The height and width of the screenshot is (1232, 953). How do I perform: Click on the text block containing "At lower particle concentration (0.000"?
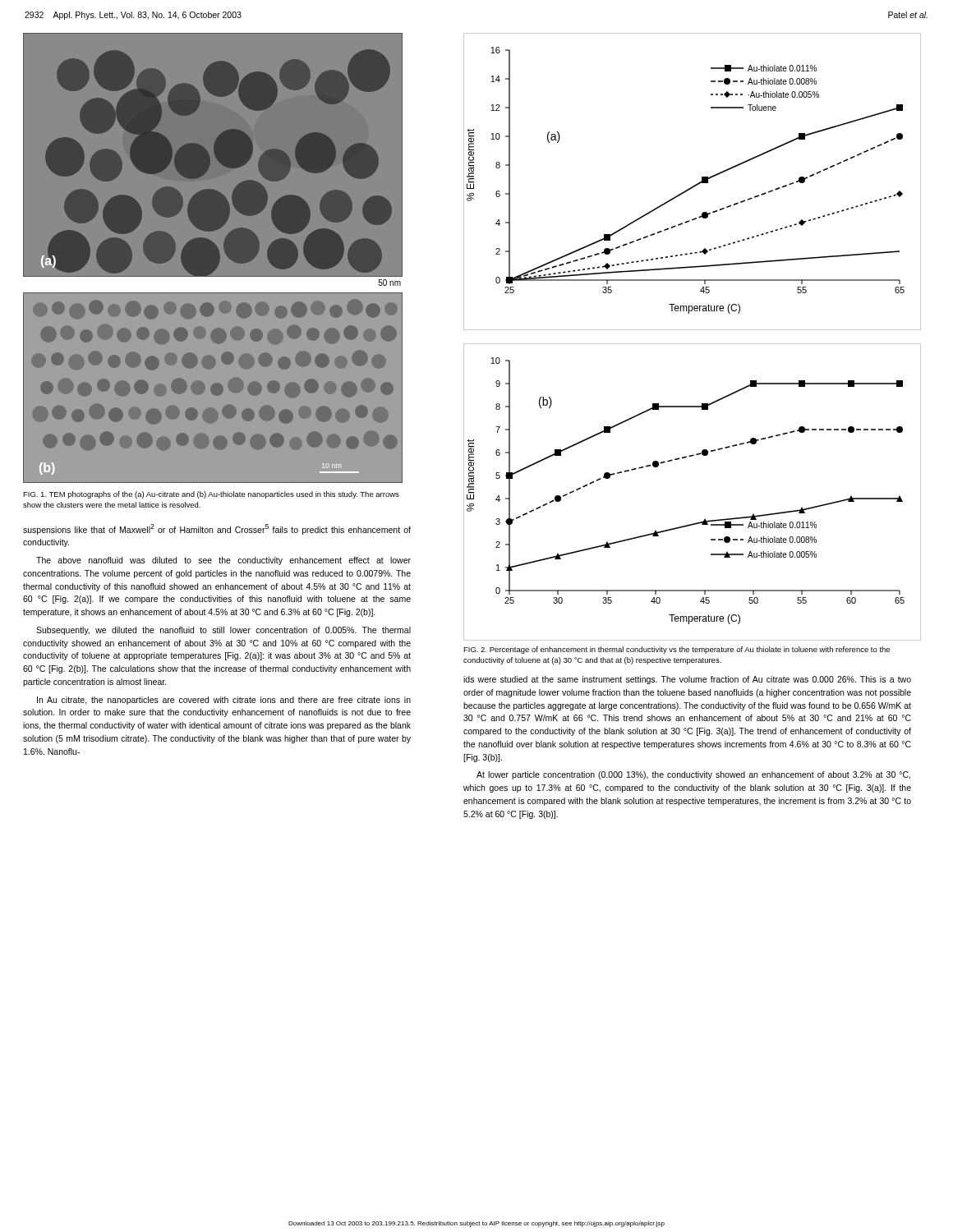[x=687, y=795]
